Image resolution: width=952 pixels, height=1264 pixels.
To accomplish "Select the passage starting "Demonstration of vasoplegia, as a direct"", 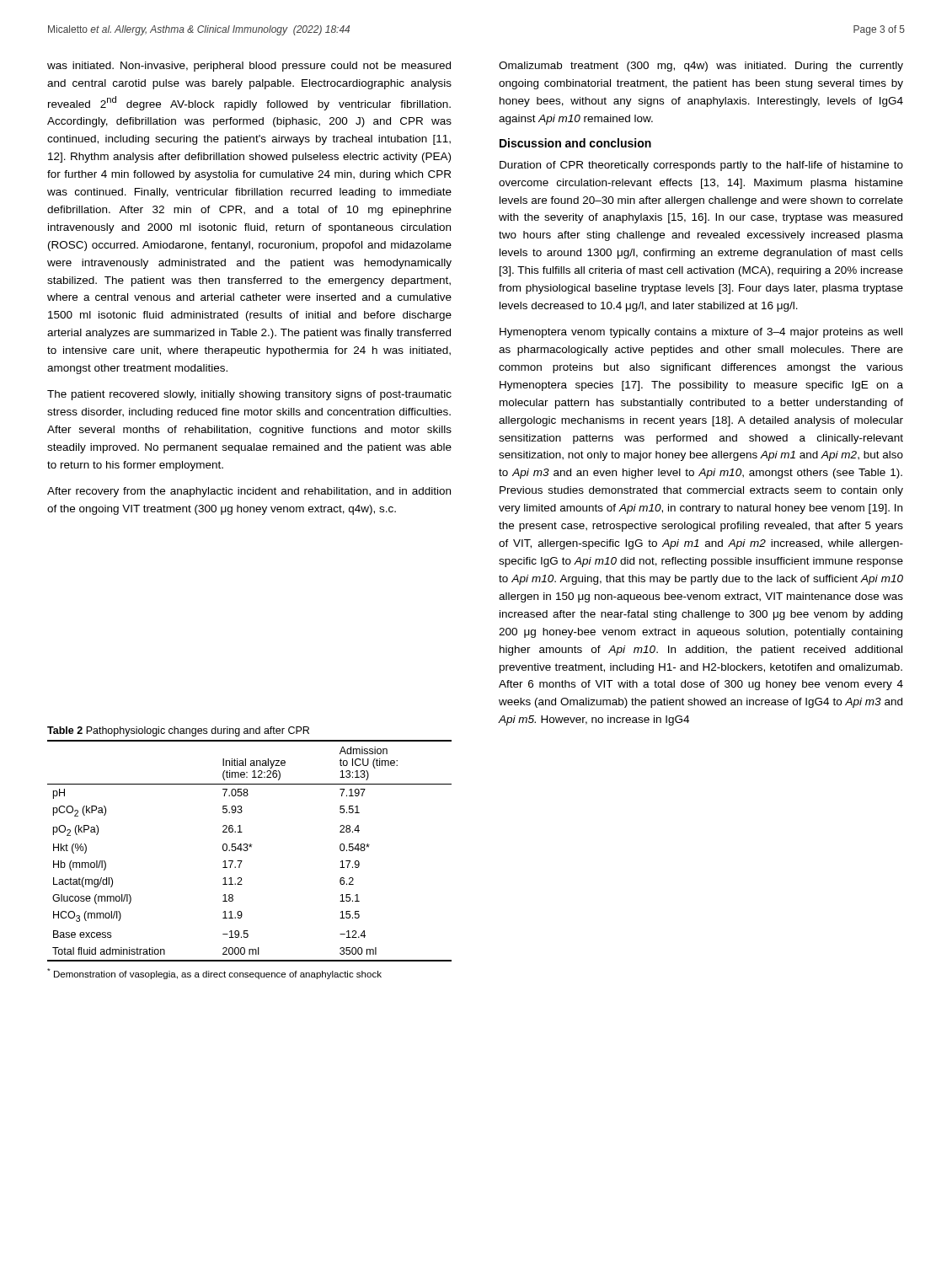I will tap(214, 972).
